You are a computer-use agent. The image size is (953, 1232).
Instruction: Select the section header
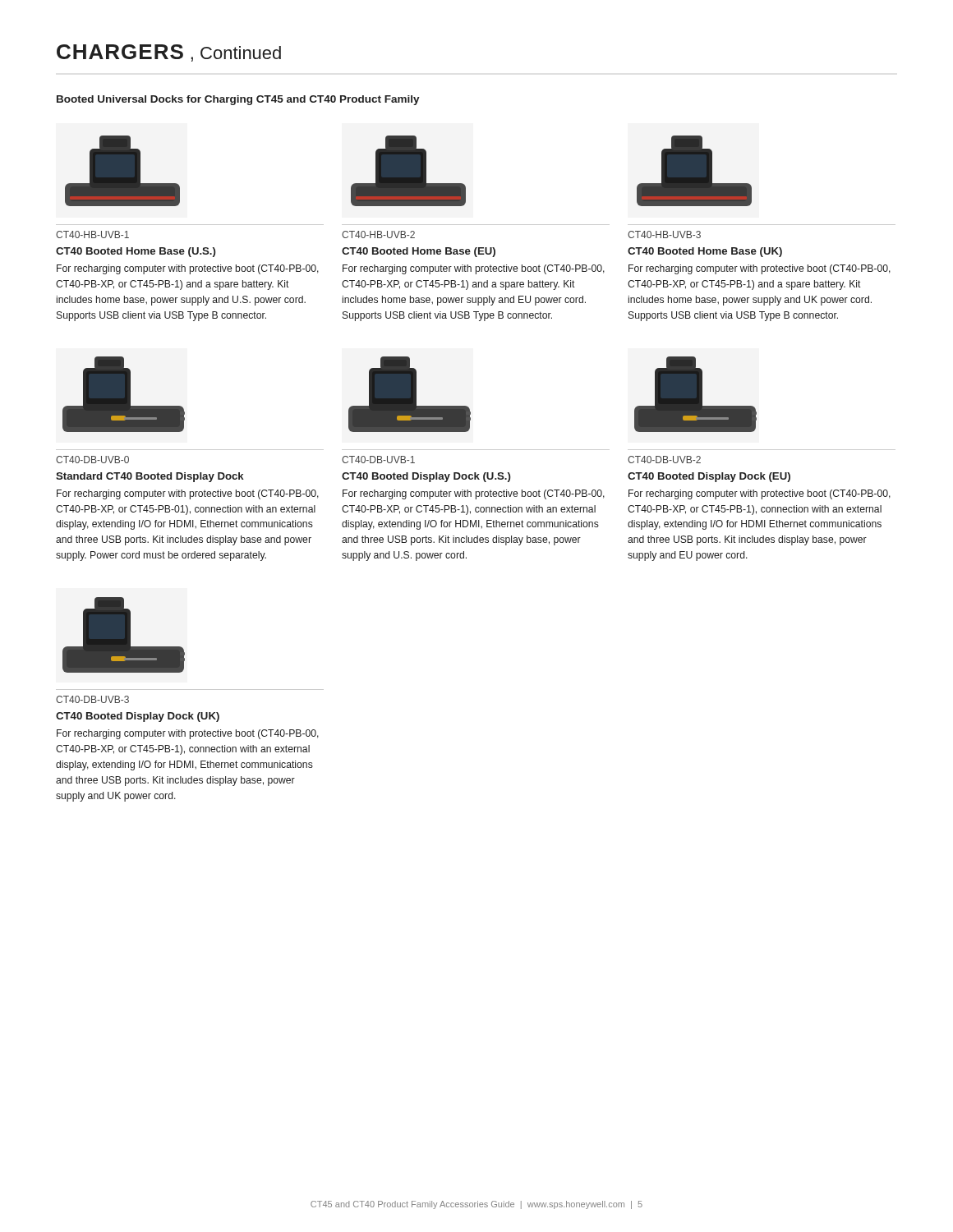238,99
